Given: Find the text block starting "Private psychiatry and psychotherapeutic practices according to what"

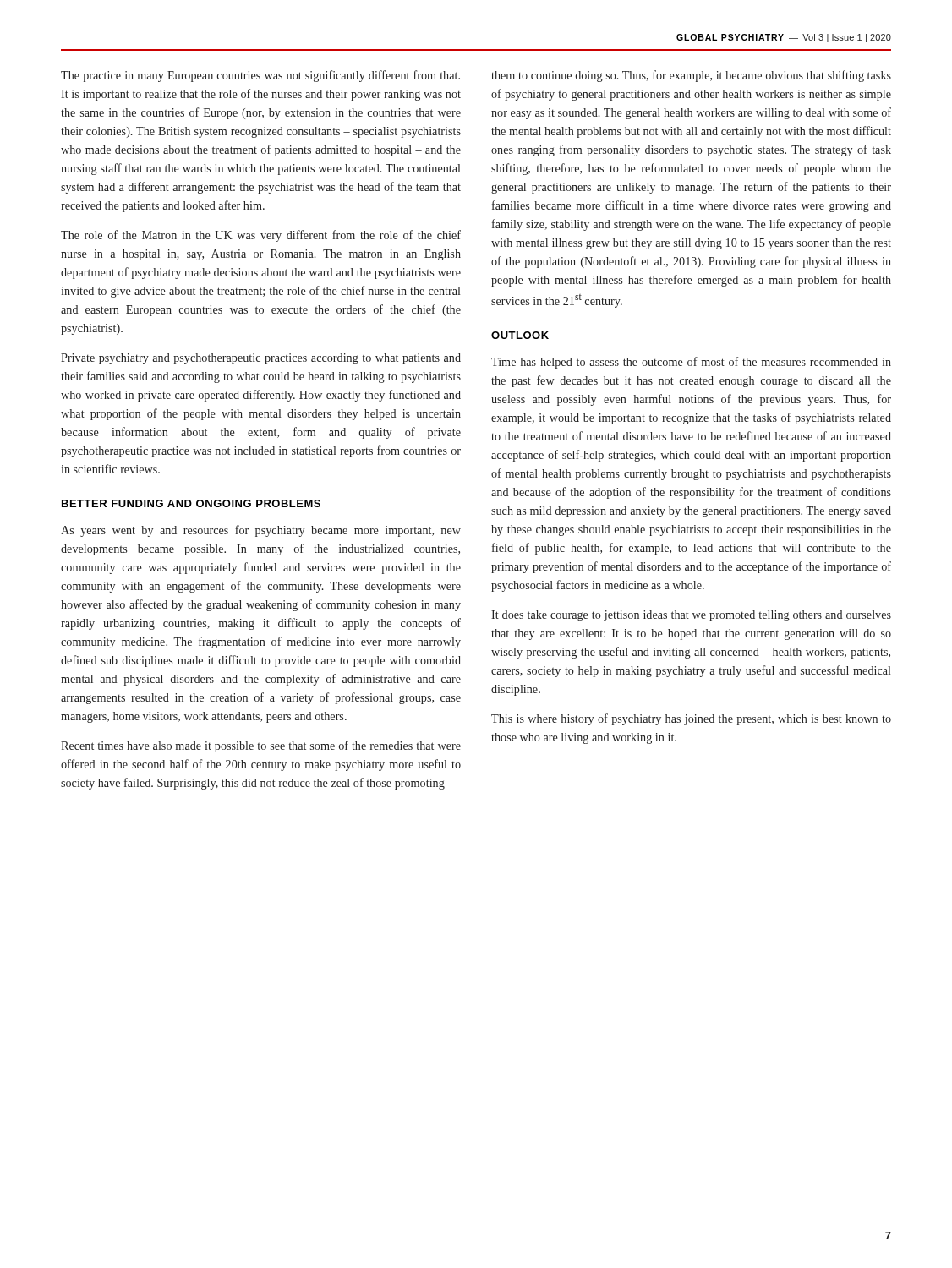Looking at the screenshot, I should click(x=261, y=413).
